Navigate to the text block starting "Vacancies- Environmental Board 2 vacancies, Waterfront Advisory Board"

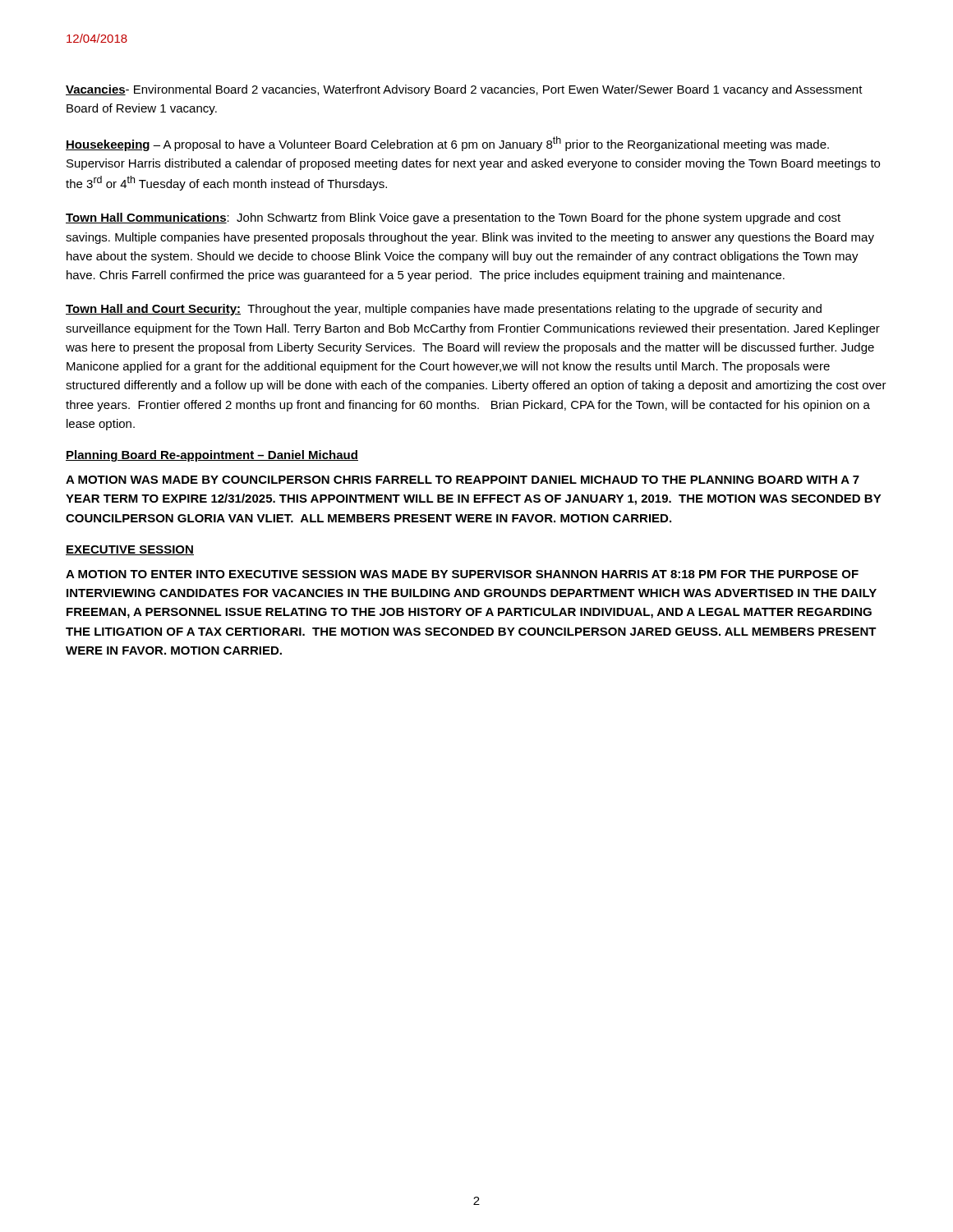[x=464, y=99]
